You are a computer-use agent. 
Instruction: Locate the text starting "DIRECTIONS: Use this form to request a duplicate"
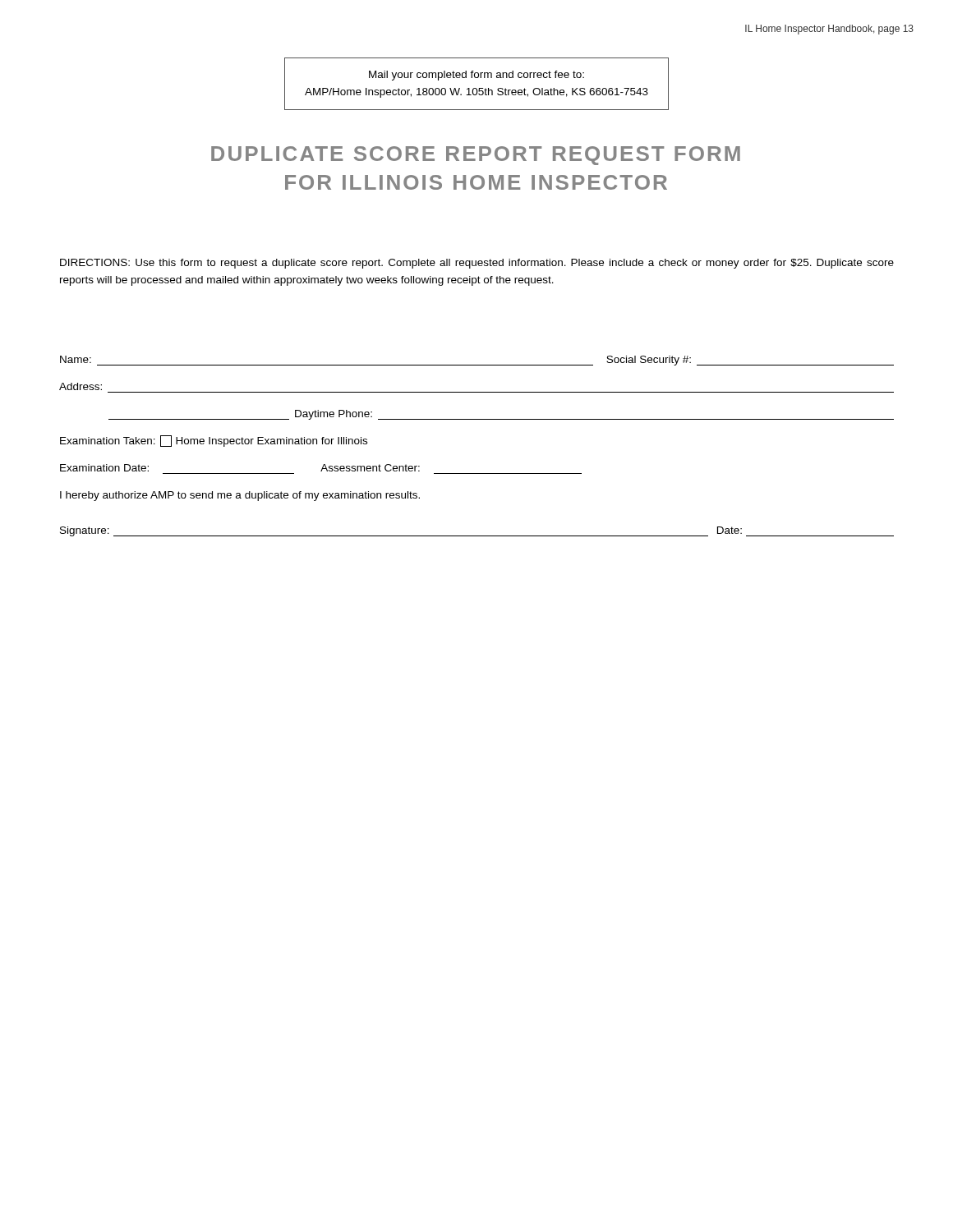[476, 271]
